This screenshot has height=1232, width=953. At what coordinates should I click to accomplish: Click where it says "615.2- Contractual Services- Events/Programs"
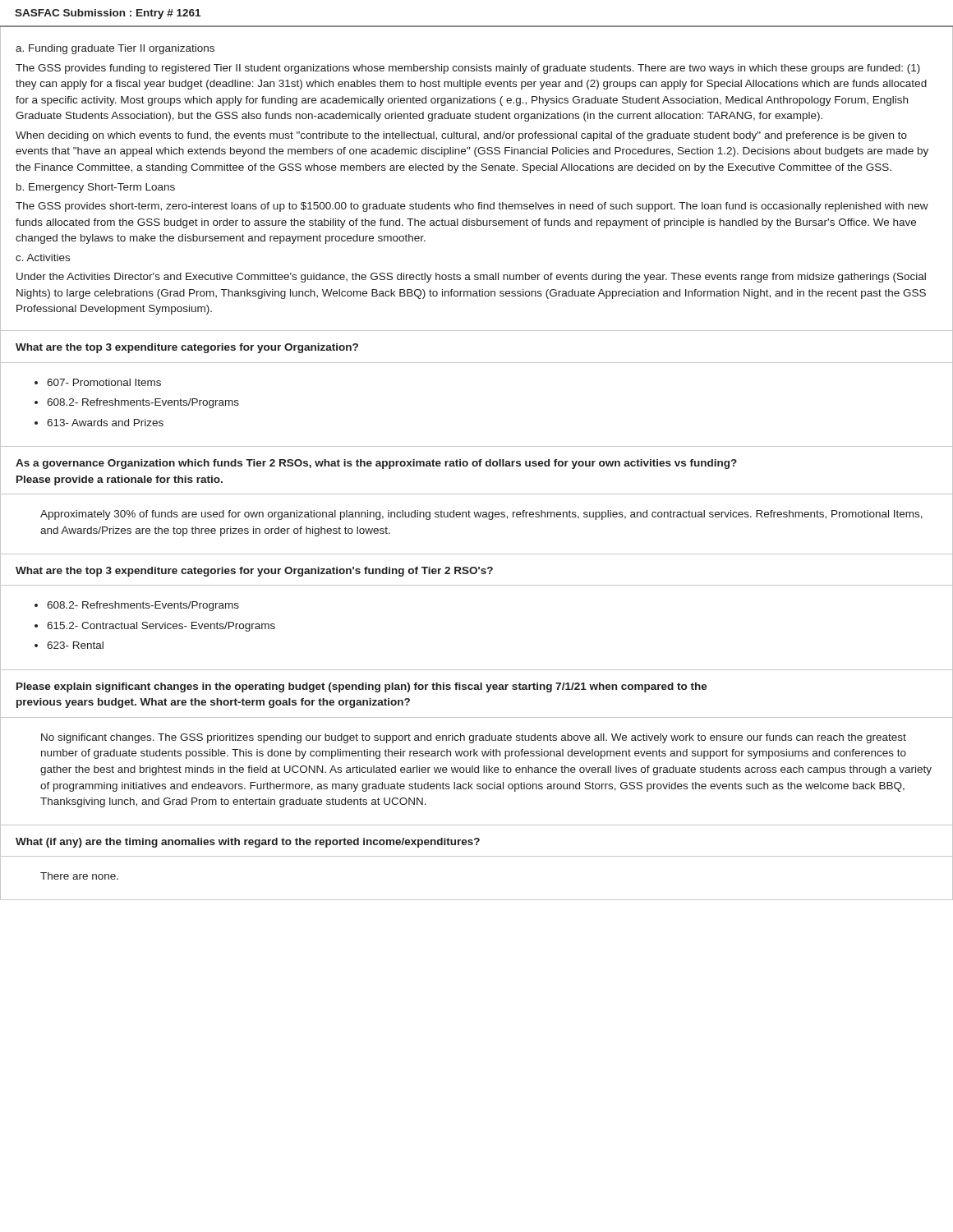(155, 627)
